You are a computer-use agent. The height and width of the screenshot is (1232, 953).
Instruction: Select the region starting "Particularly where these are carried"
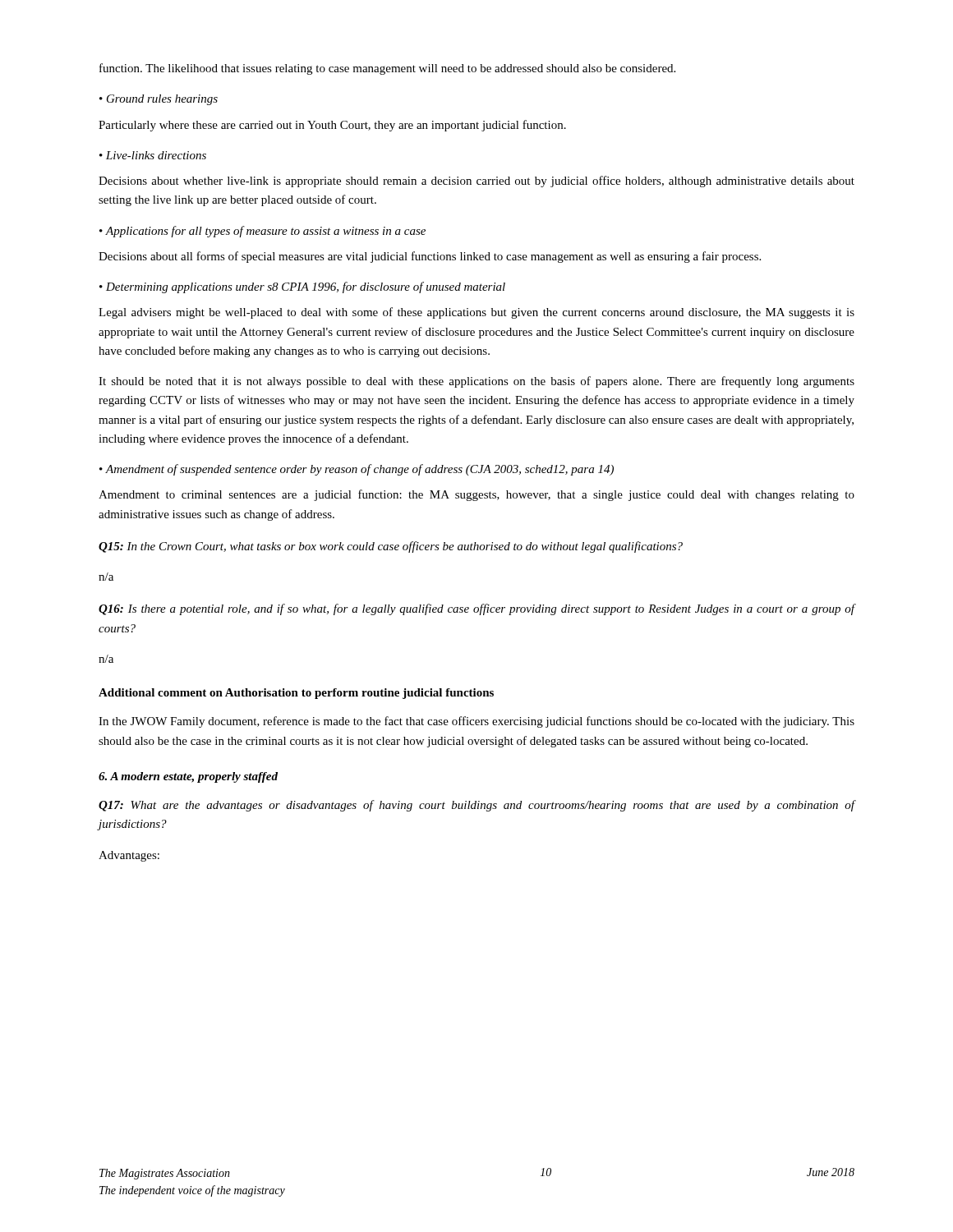pos(332,124)
